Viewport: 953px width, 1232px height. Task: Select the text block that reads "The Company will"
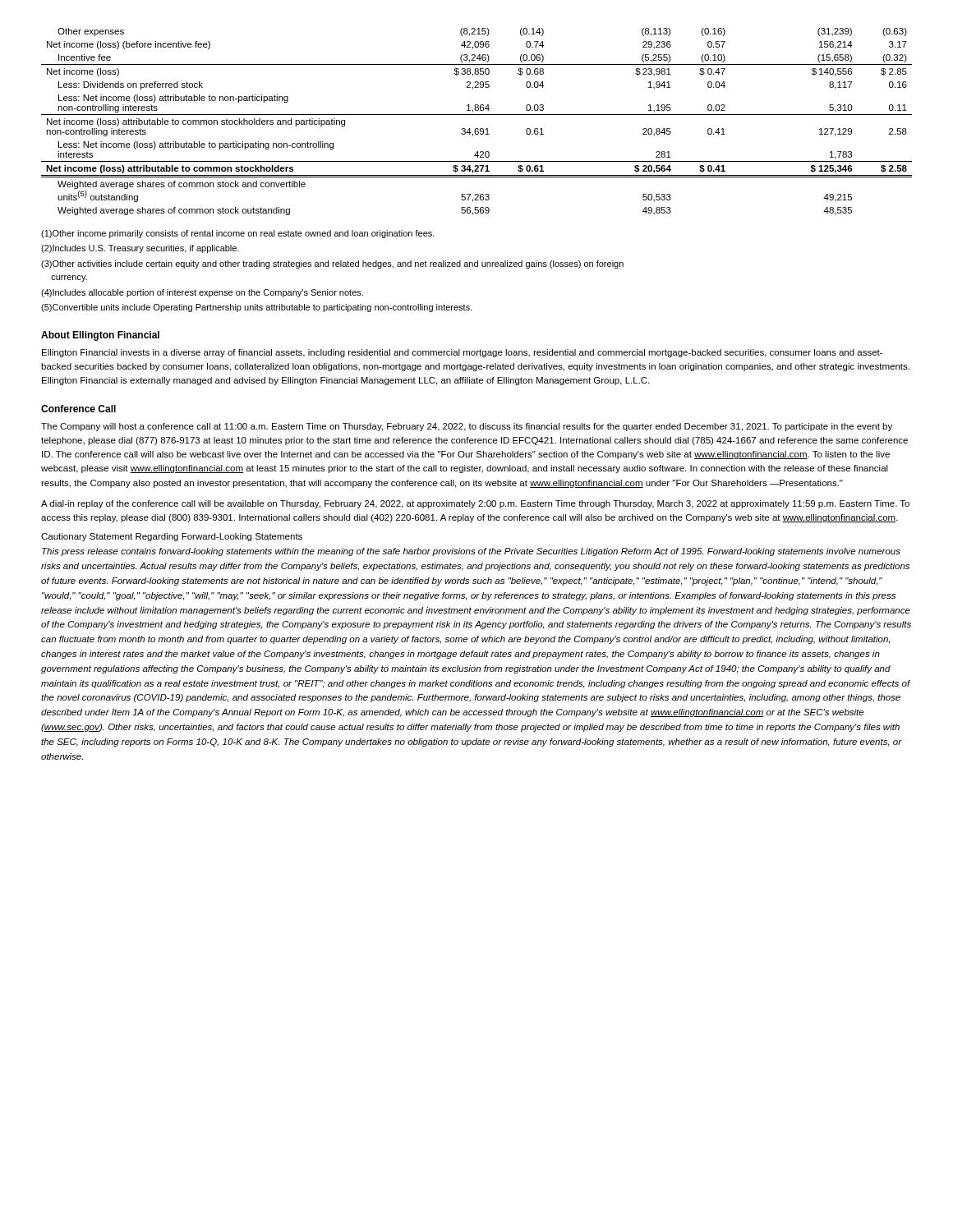pos(475,454)
